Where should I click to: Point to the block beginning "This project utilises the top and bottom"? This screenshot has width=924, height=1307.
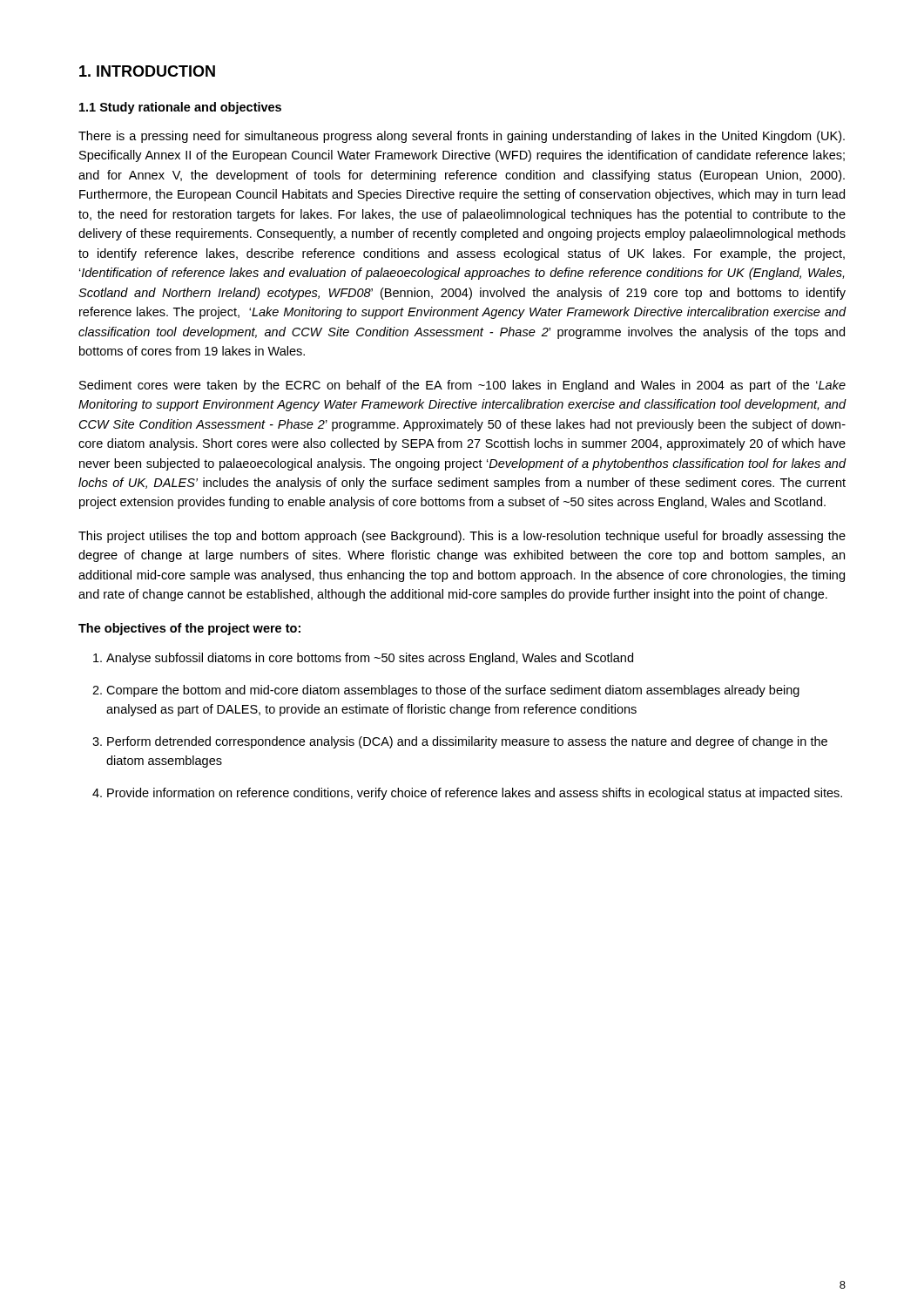point(462,565)
